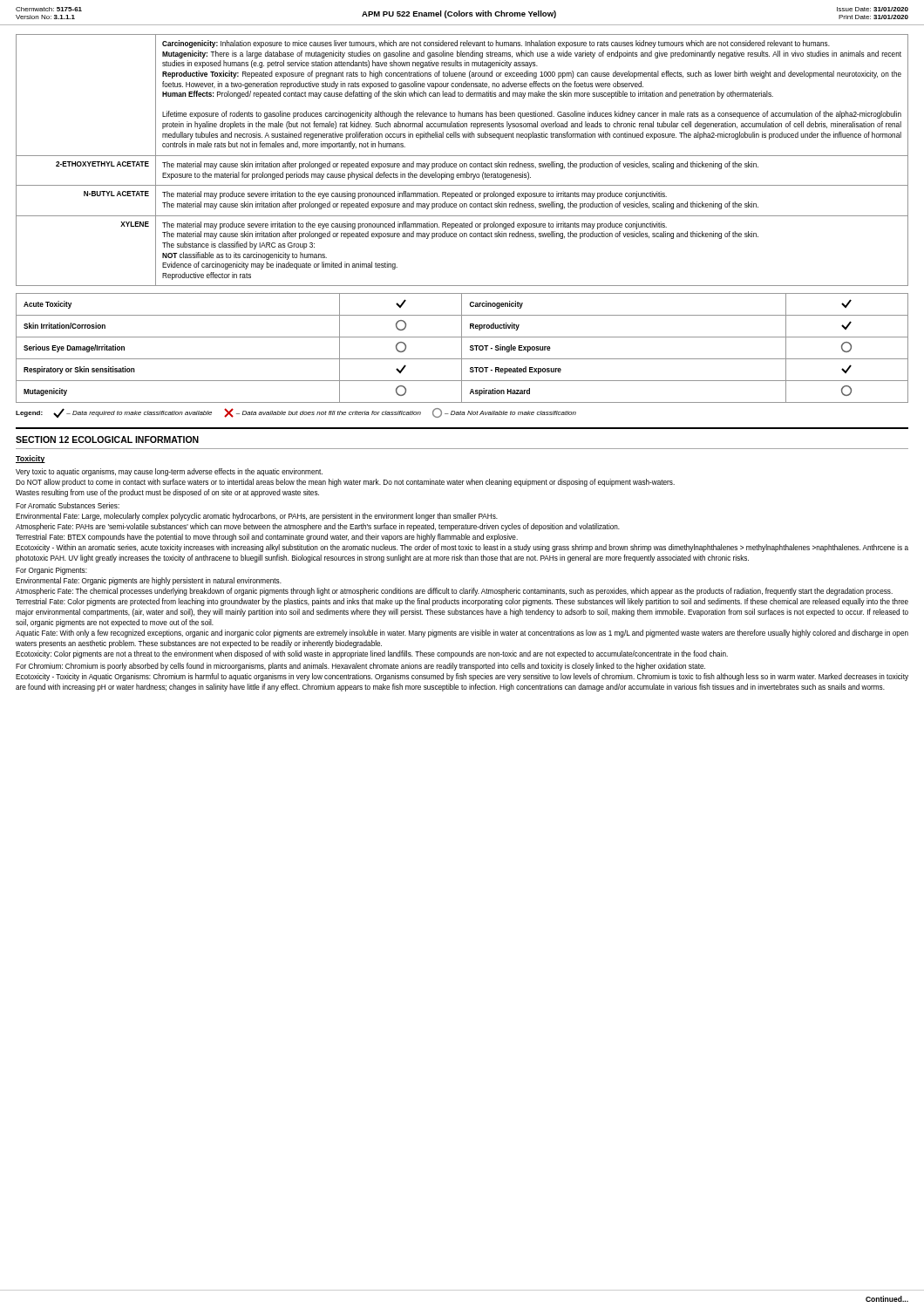Select the table that reads "STOT - Single"
Viewport: 924px width, 1308px height.
(462, 348)
